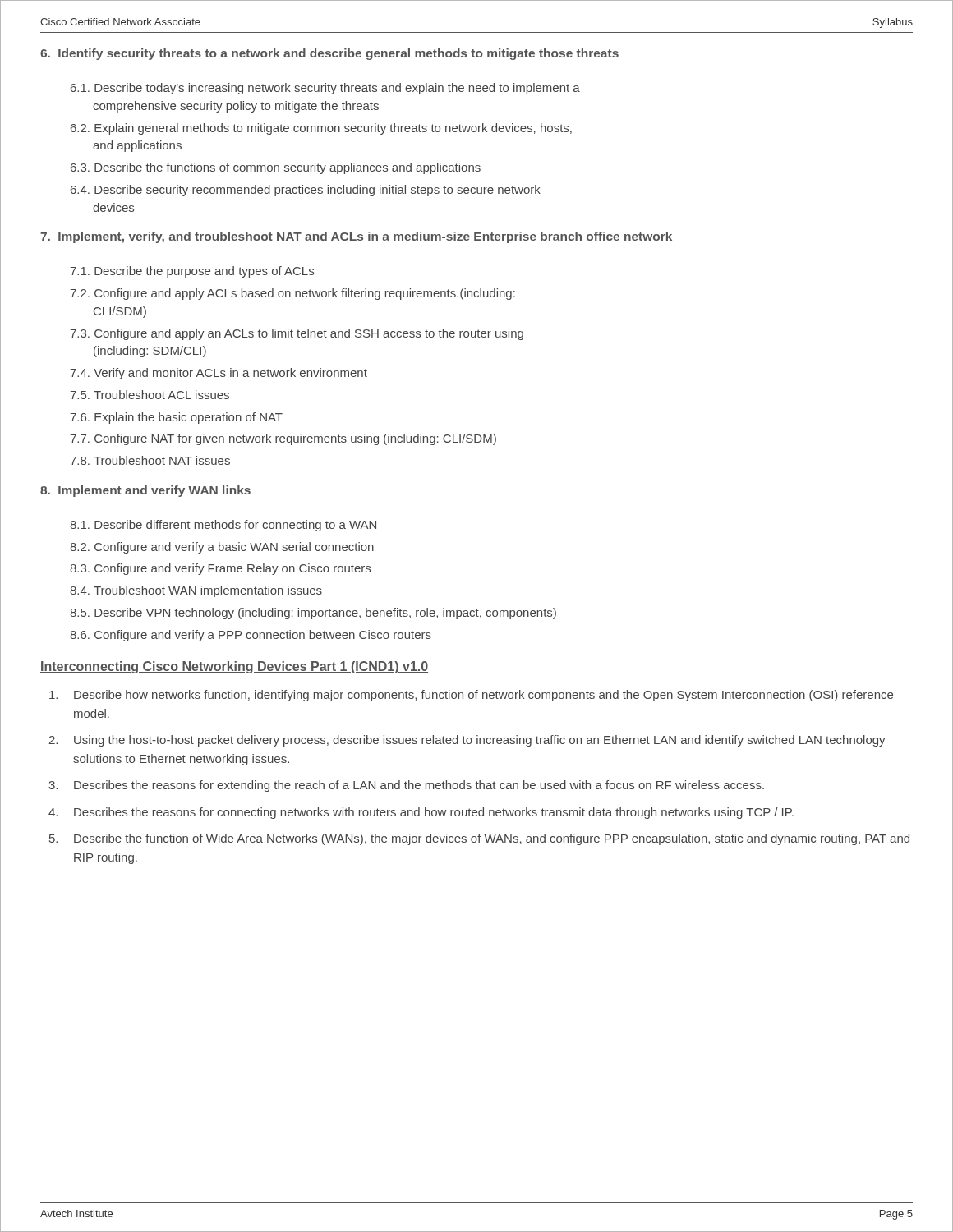Viewport: 953px width, 1232px height.
Task: Navigate to the region starting "Describe how networks function, identifying"
Action: pos(481,704)
